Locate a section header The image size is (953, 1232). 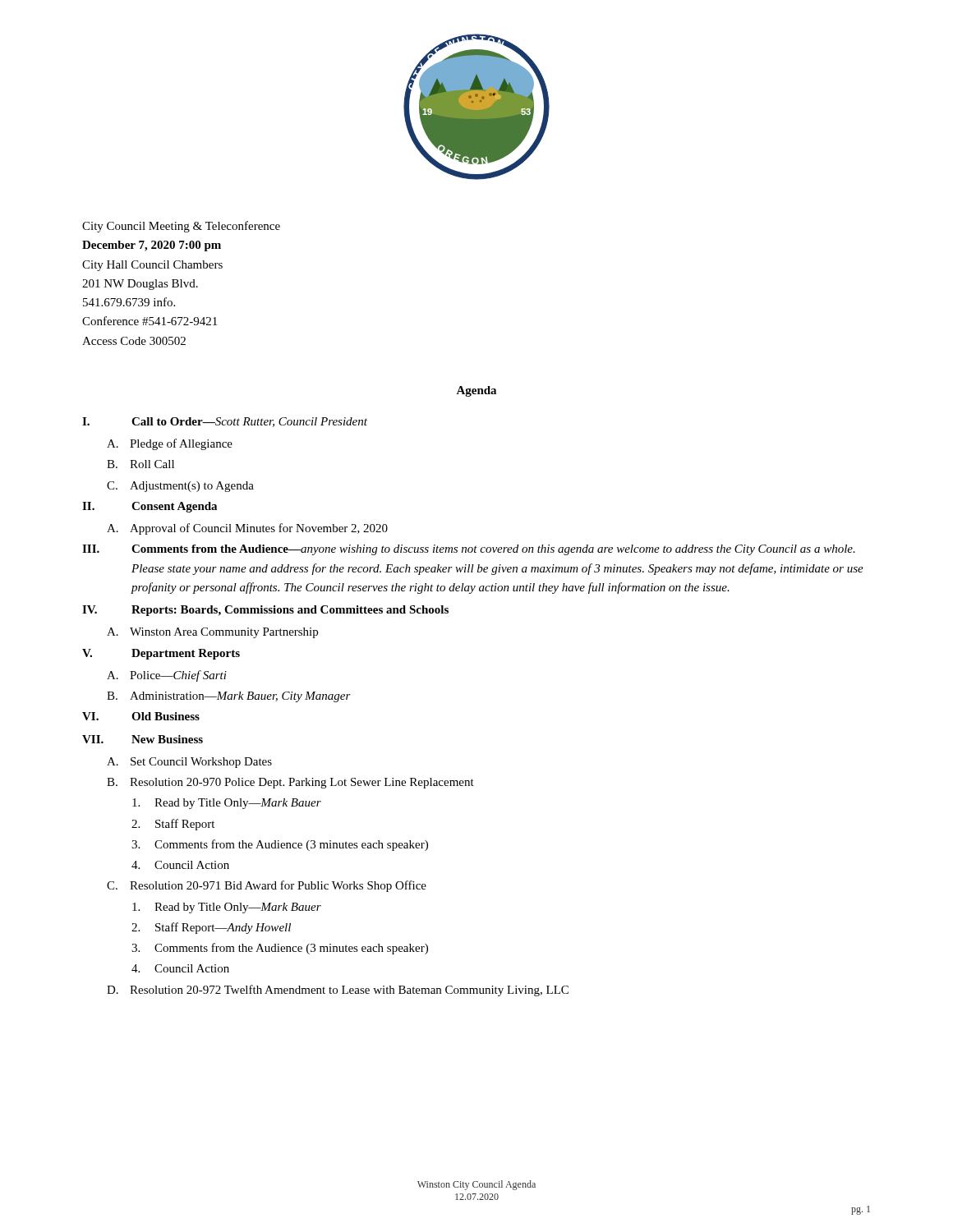click(x=476, y=390)
